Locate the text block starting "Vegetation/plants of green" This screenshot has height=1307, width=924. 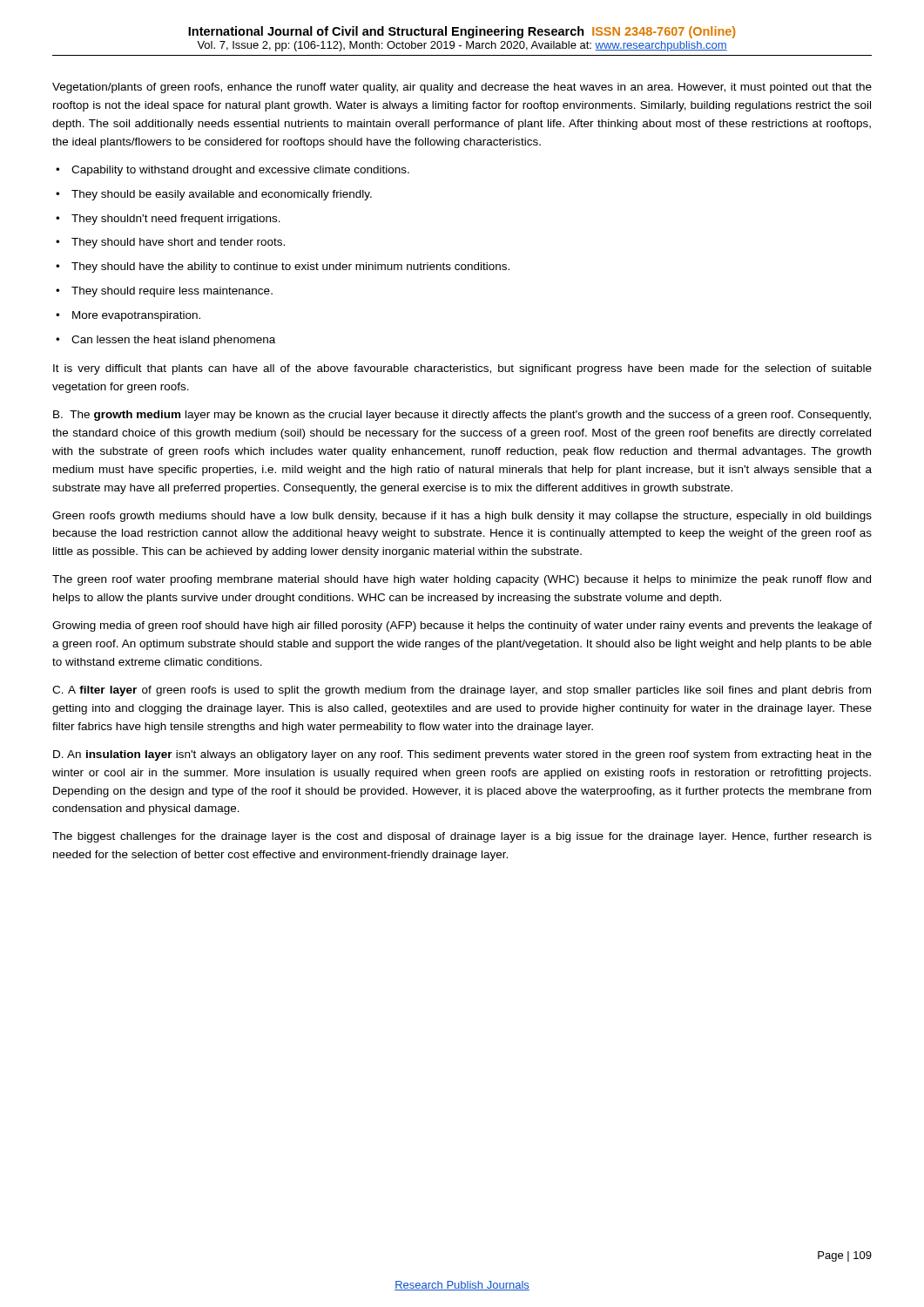pyautogui.click(x=462, y=114)
